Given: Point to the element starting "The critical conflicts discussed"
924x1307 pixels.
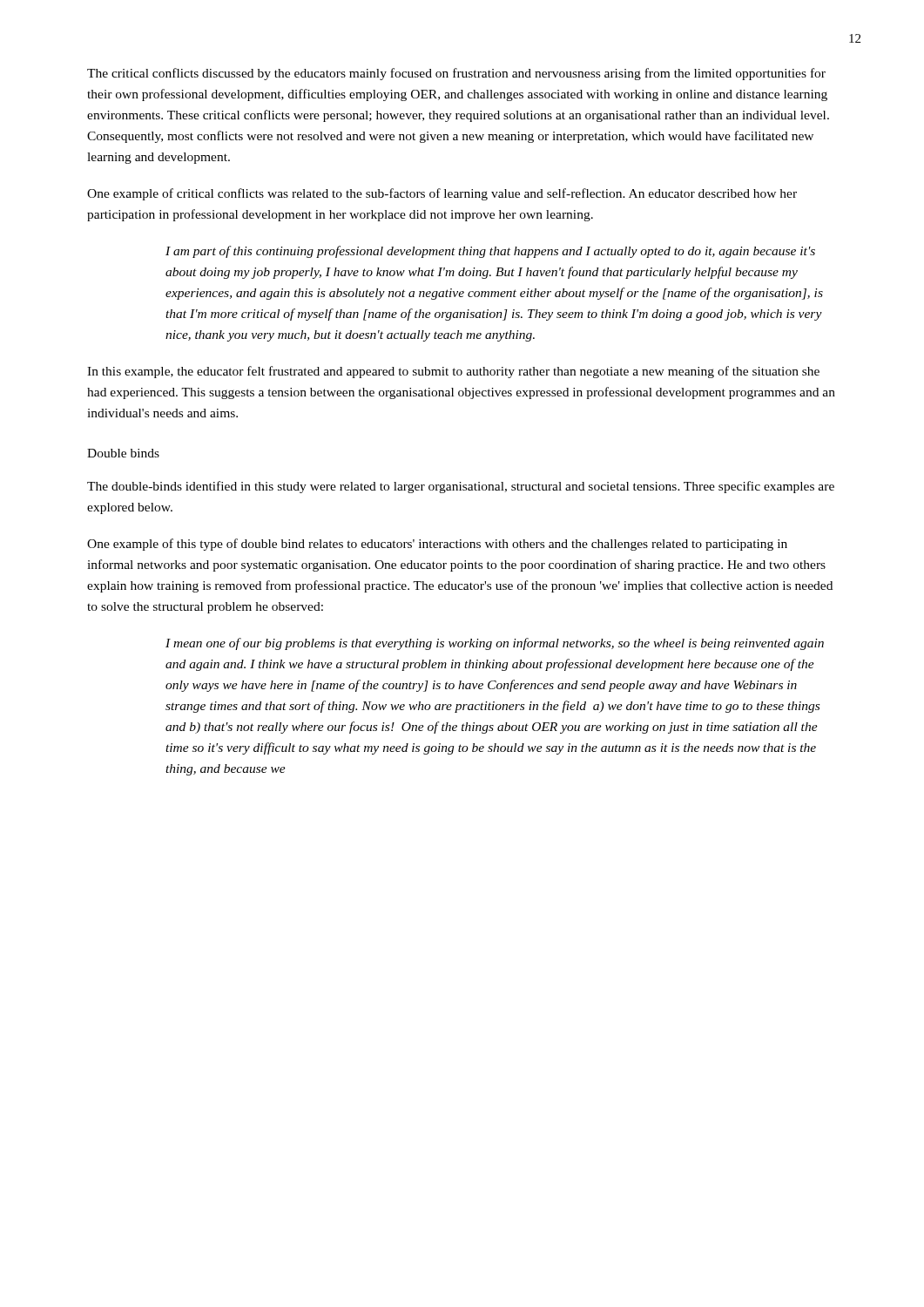Looking at the screenshot, I should [458, 115].
